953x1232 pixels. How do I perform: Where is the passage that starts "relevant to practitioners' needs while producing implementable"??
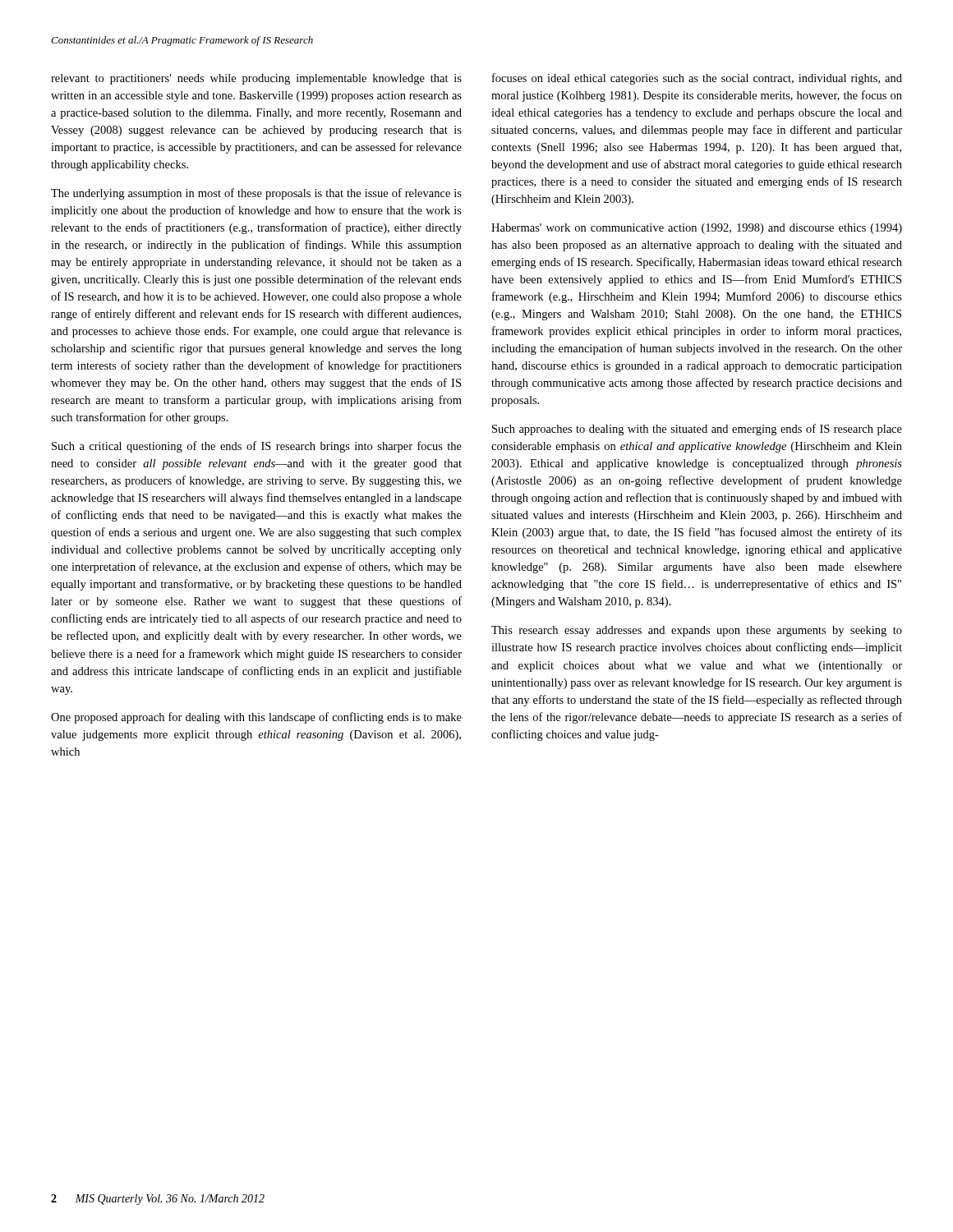pyautogui.click(x=256, y=121)
